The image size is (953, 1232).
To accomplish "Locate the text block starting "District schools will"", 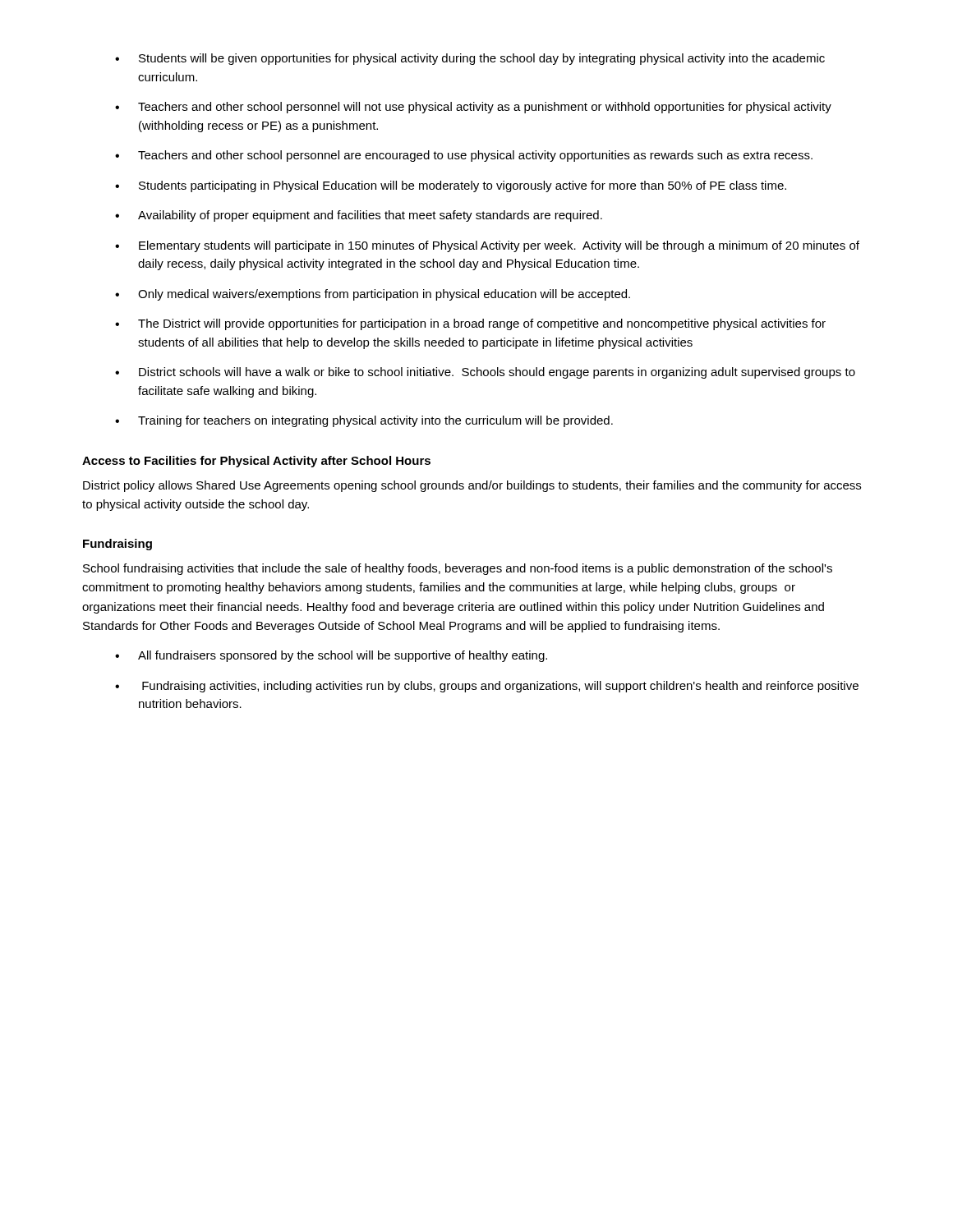I will pyautogui.click(x=497, y=381).
